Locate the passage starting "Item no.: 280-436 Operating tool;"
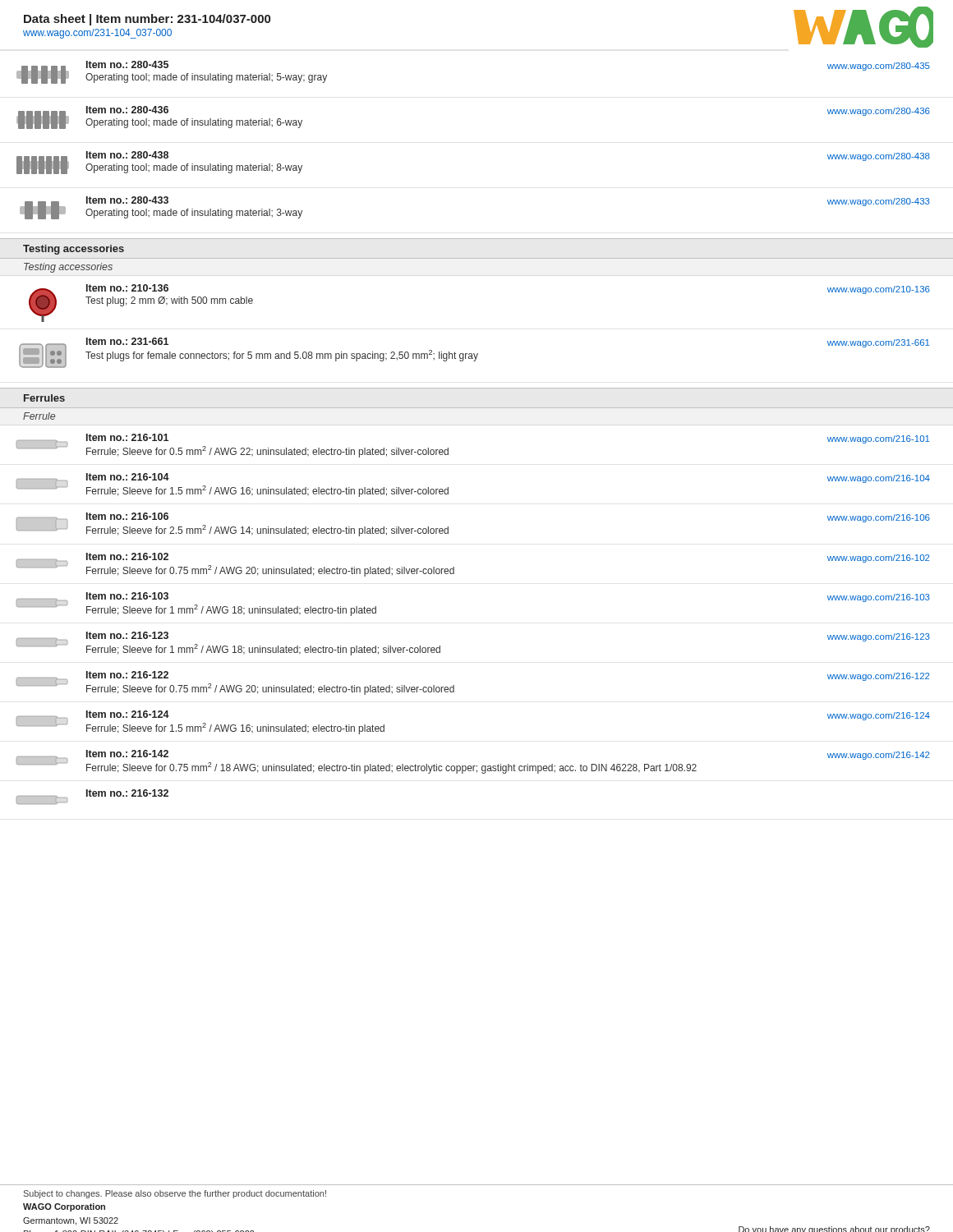Viewport: 953px width, 1232px height. pos(149,120)
